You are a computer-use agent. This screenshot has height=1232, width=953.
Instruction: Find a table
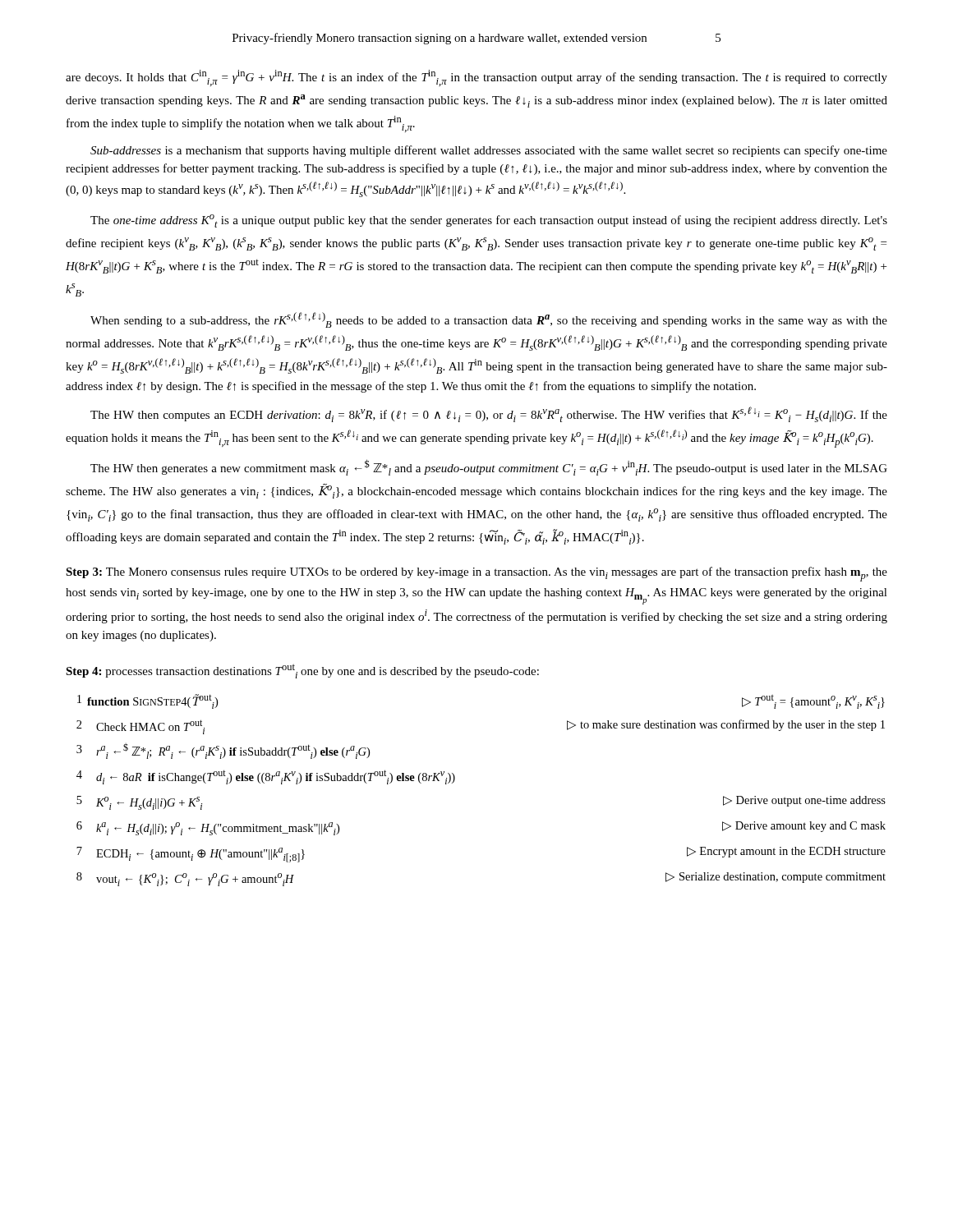pos(476,790)
